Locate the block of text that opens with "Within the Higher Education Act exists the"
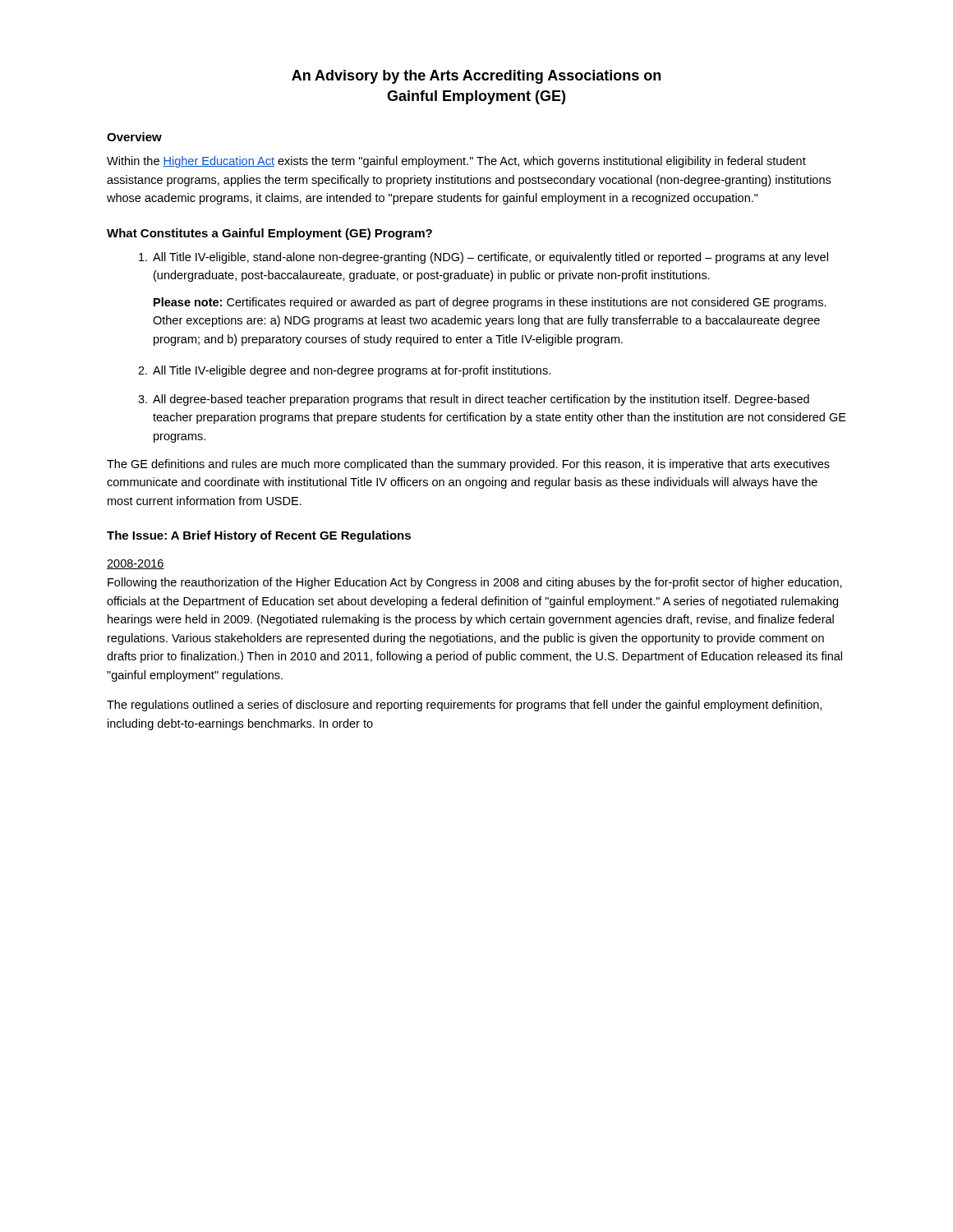This screenshot has height=1232, width=953. tap(469, 180)
